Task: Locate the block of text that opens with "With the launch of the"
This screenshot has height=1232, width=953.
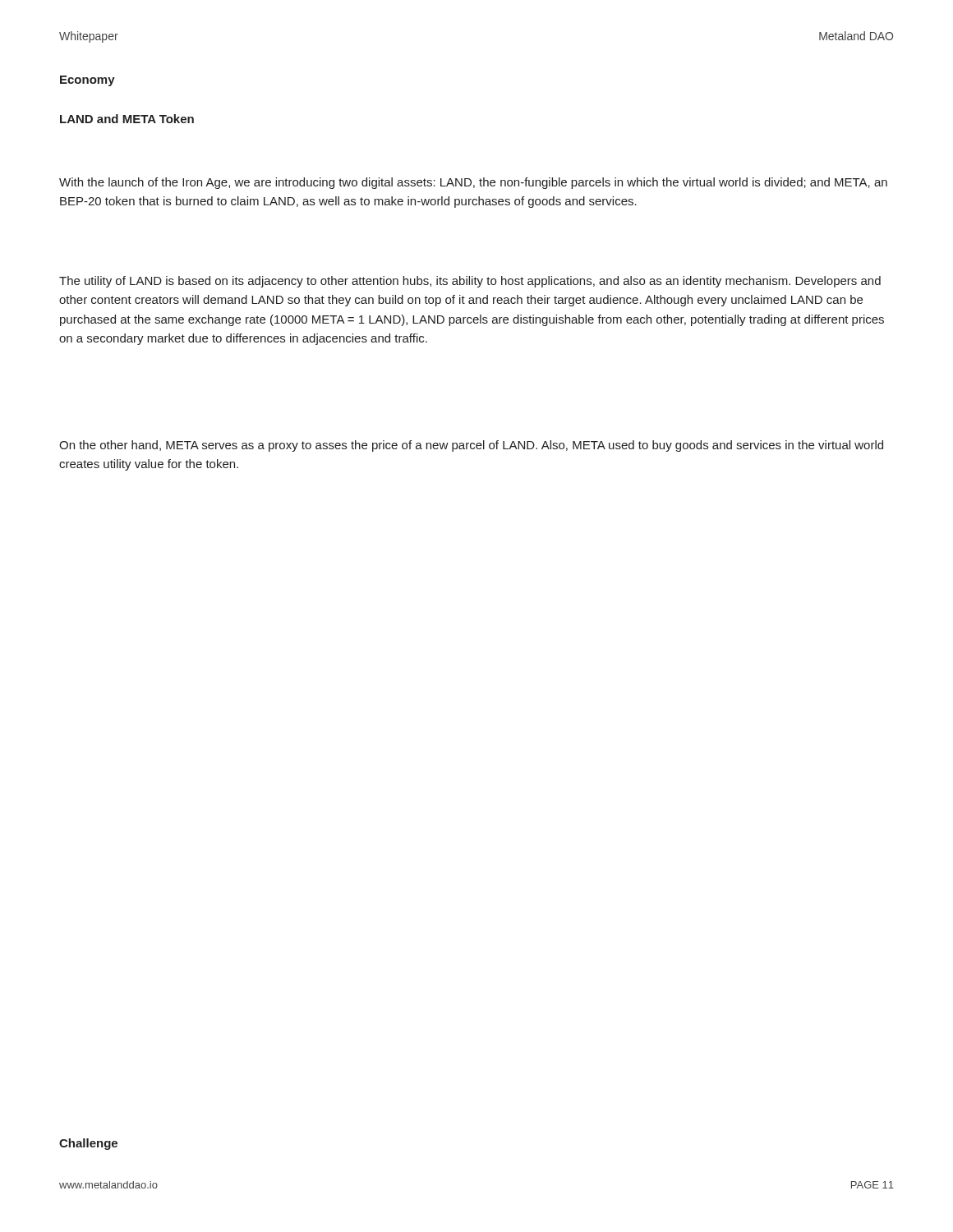Action: click(473, 191)
